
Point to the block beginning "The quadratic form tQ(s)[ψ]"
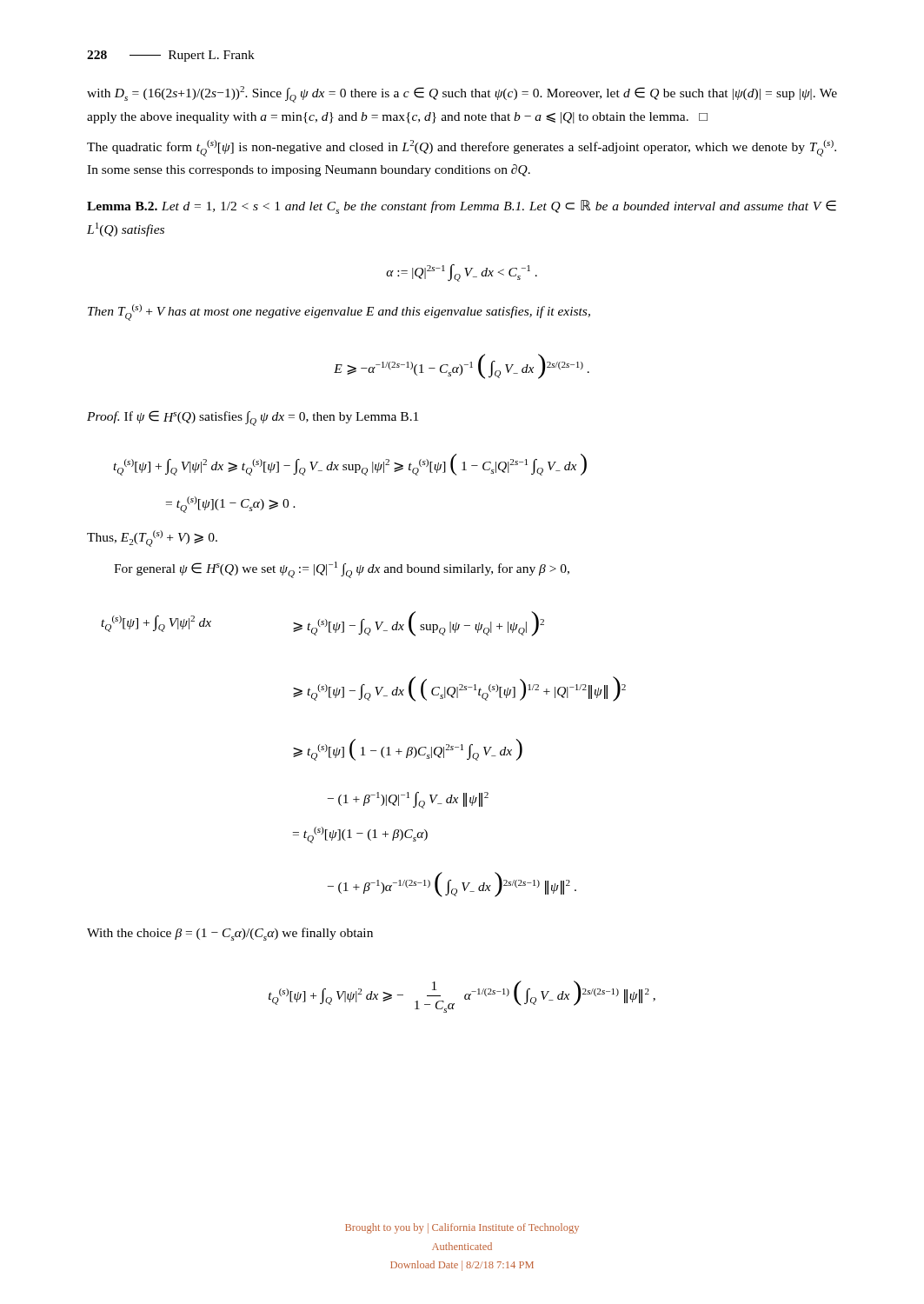[x=462, y=157]
